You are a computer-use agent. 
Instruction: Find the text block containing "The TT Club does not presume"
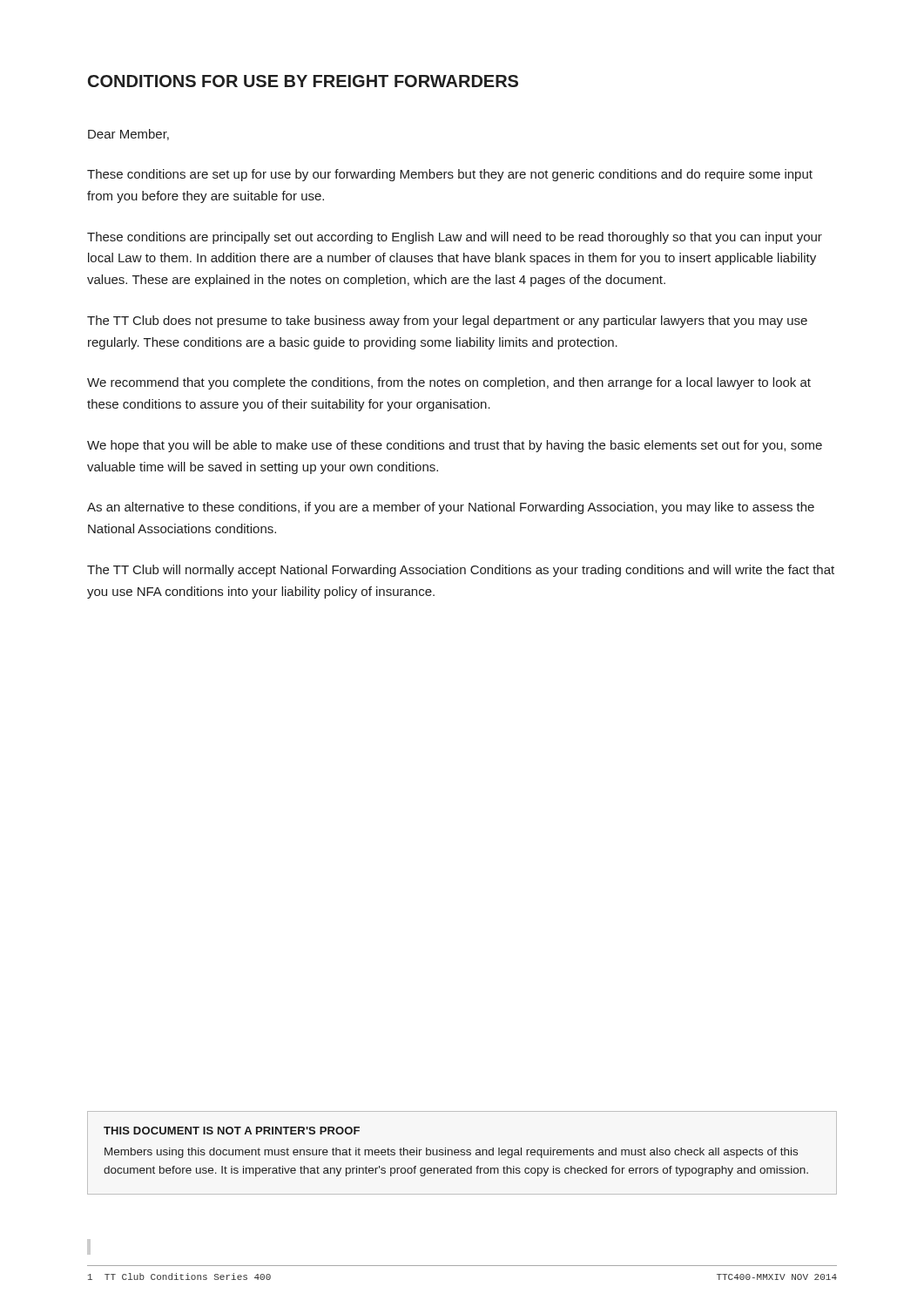(447, 331)
